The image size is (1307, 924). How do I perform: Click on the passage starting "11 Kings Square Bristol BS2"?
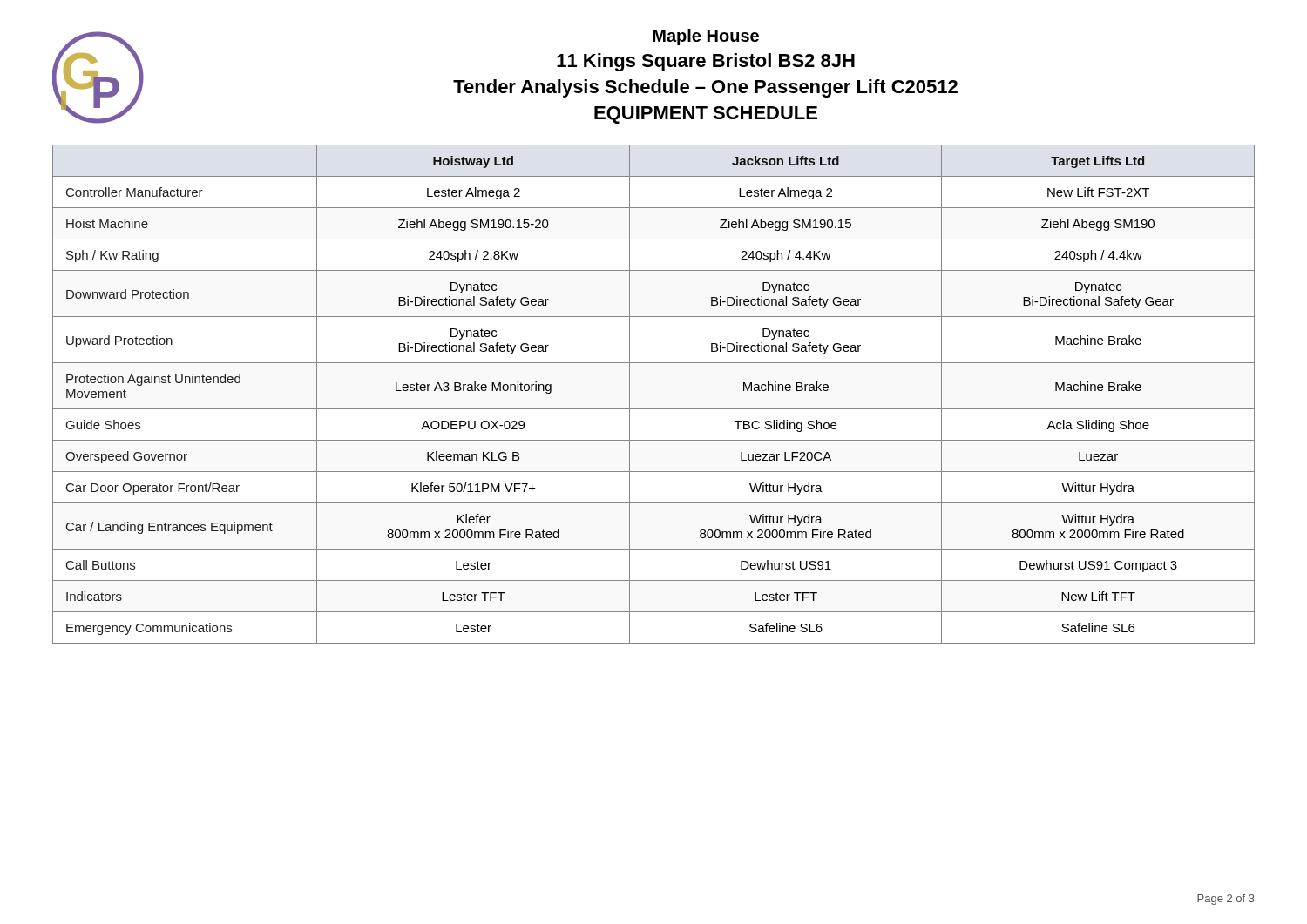[706, 61]
